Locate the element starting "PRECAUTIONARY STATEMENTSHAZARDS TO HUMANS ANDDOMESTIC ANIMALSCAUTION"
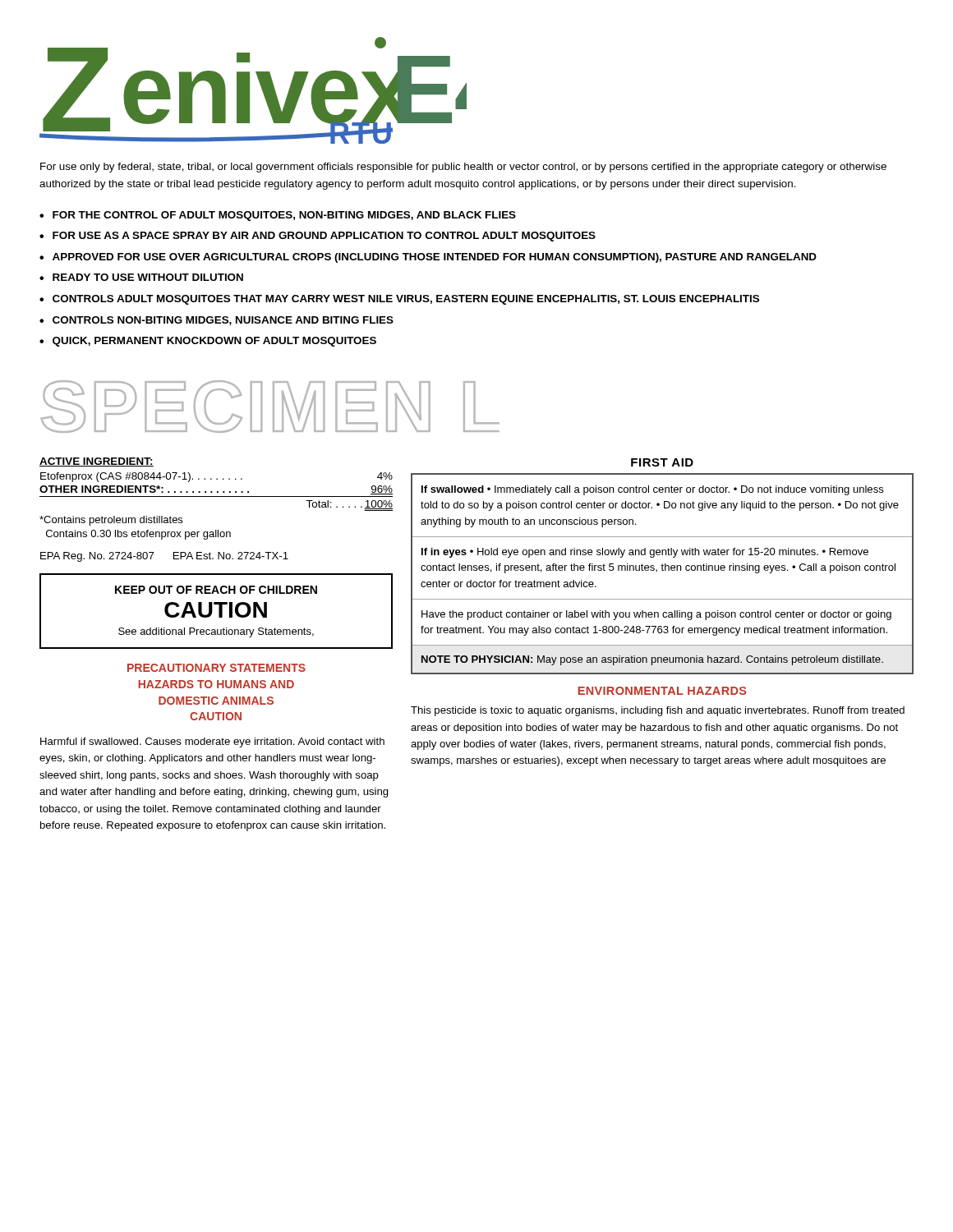Image resolution: width=953 pixels, height=1232 pixels. [x=216, y=692]
